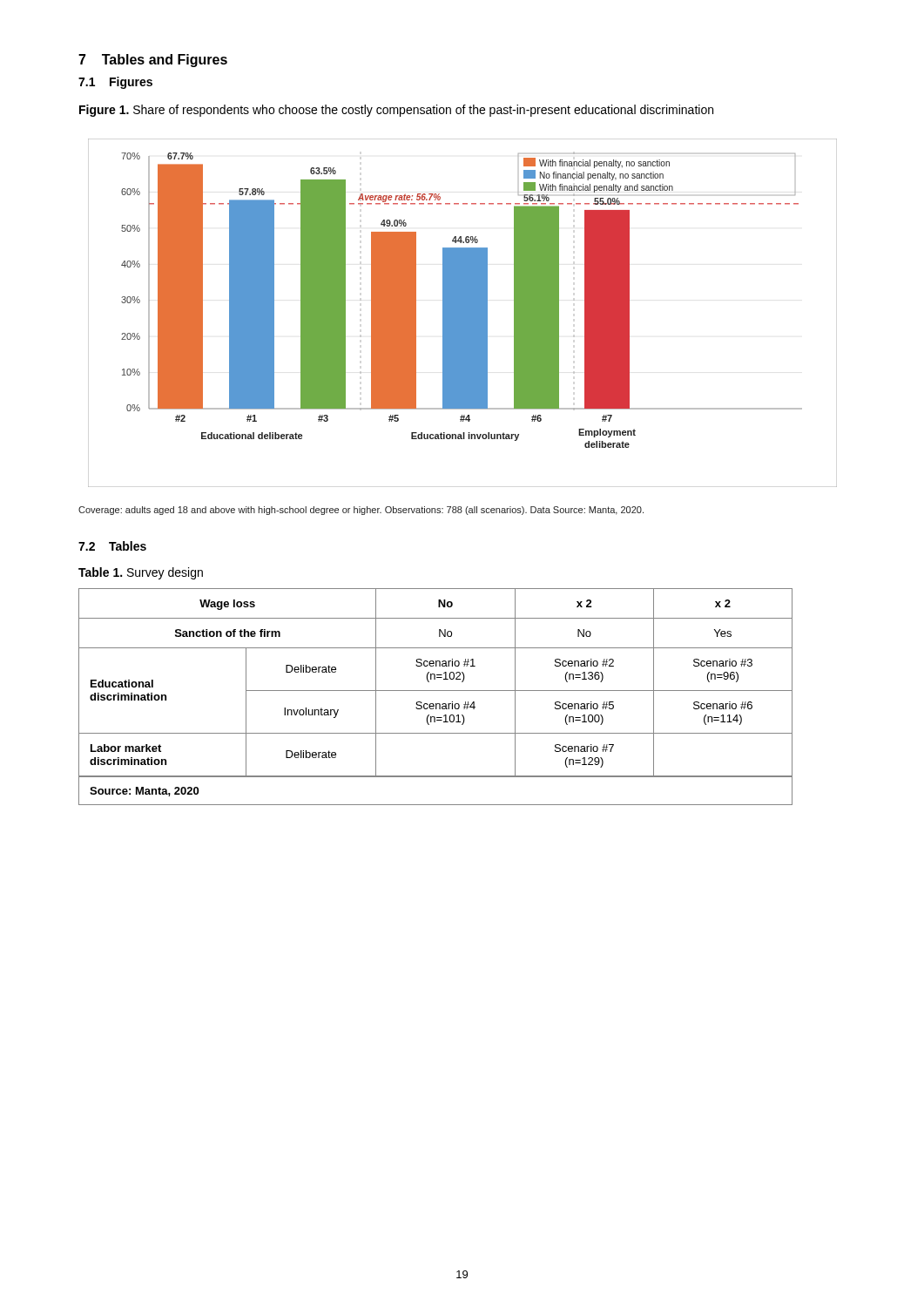Find the section header containing "7.2 Tables"
This screenshot has height=1307, width=924.
coord(112,546)
